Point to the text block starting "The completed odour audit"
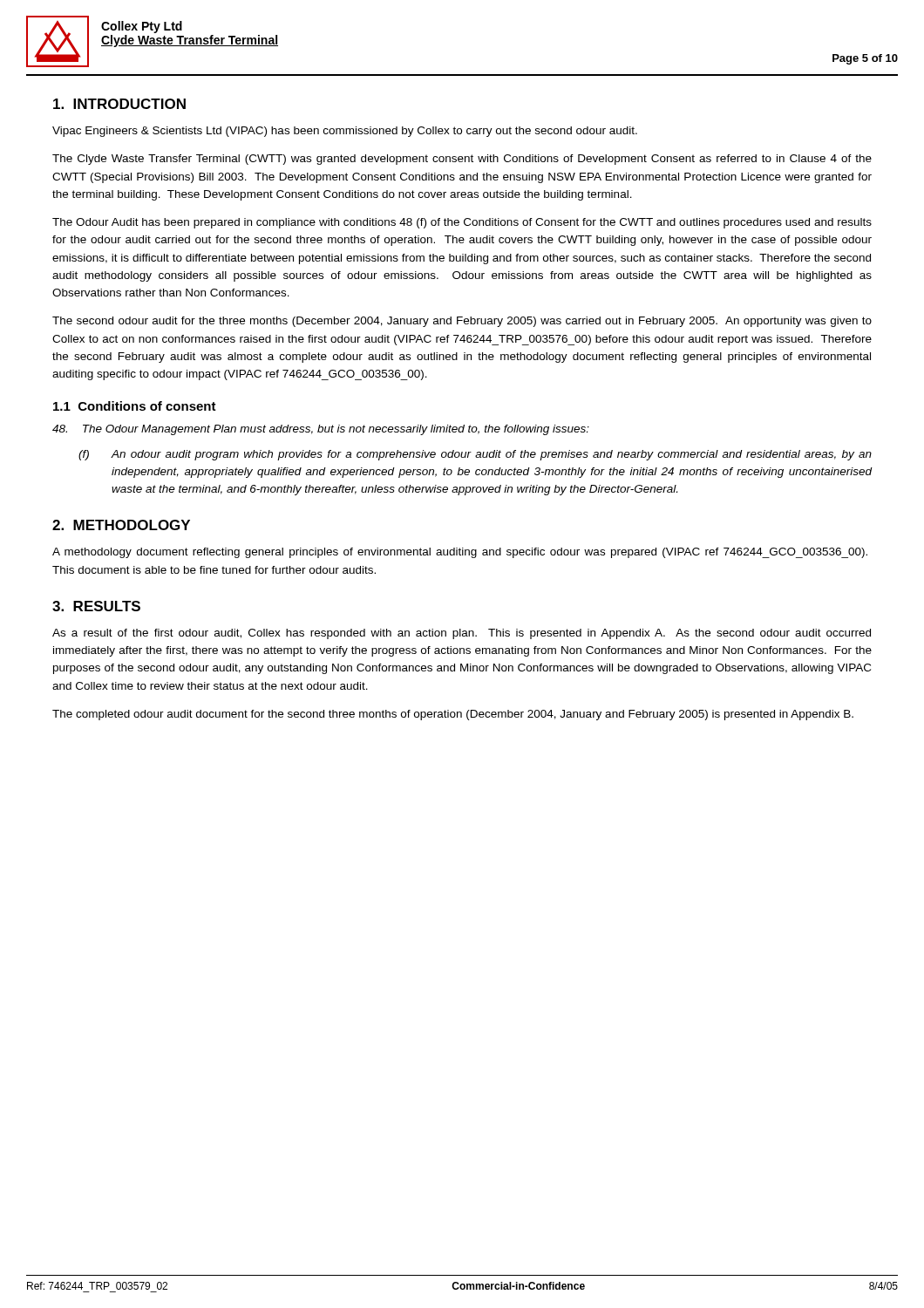Screen dimensions: 1308x924 [462, 714]
